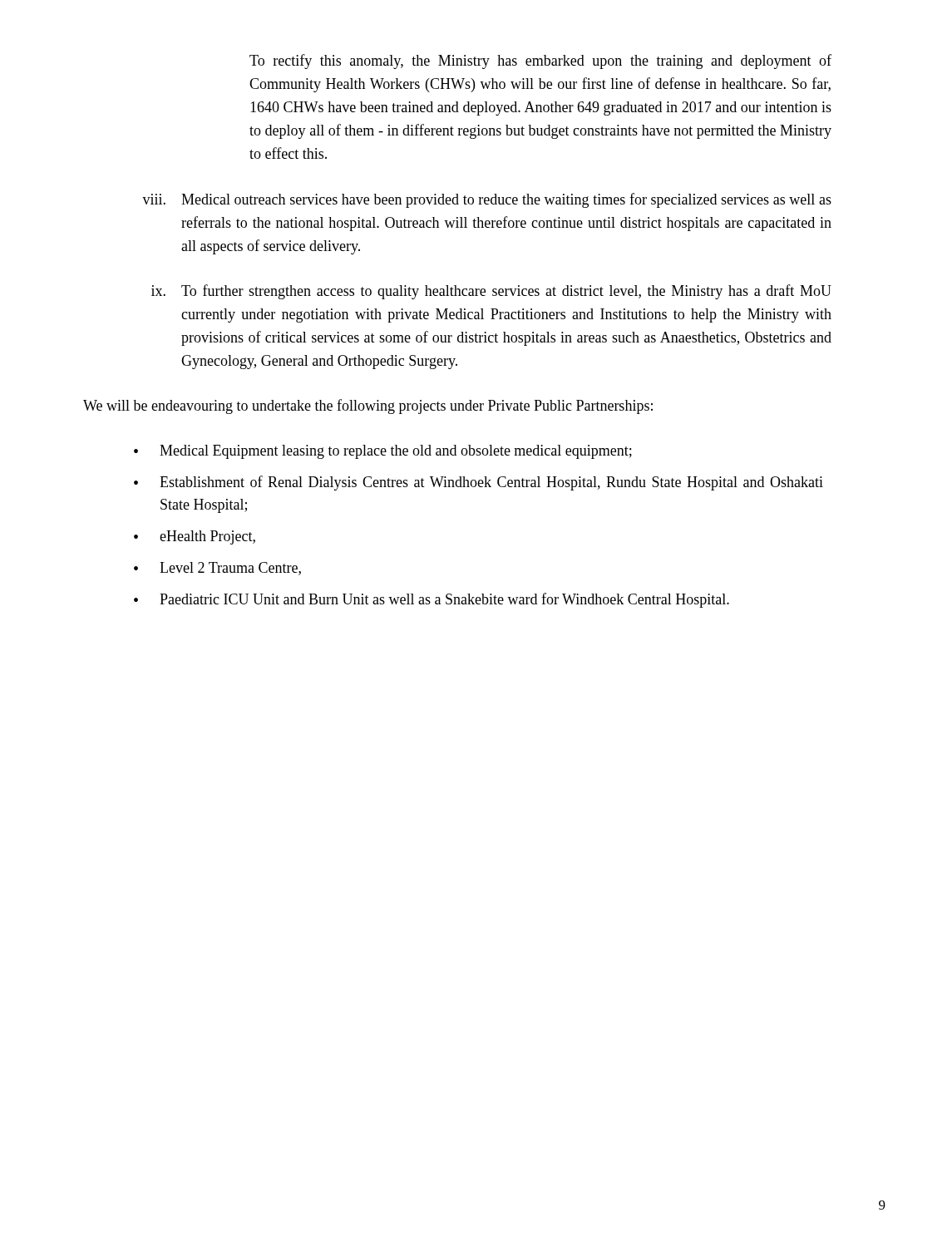Find the block on this page that starts "• Level 2"
Image resolution: width=952 pixels, height=1247 pixels.
coord(217,569)
